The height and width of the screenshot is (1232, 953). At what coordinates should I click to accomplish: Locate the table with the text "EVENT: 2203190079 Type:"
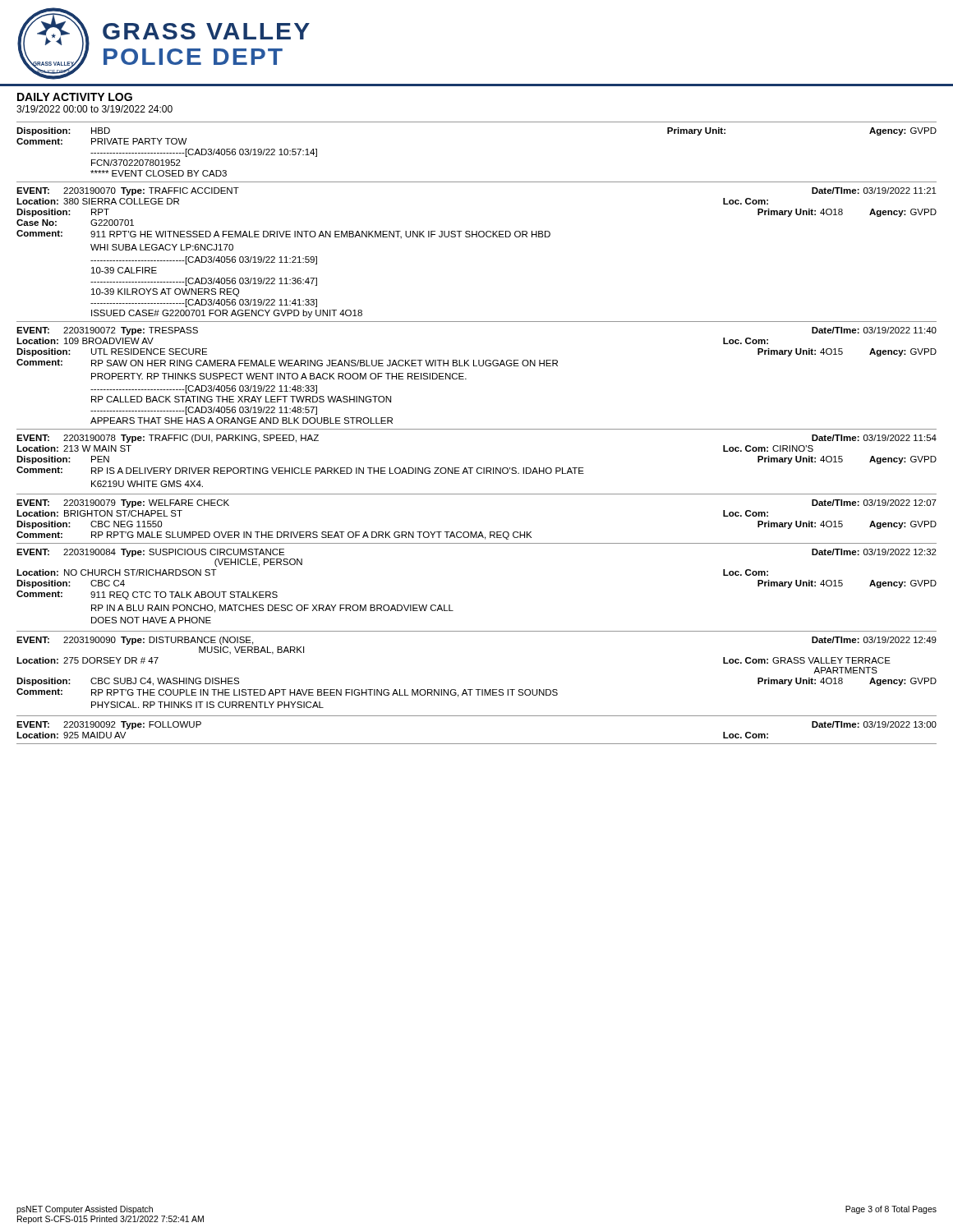tap(476, 519)
